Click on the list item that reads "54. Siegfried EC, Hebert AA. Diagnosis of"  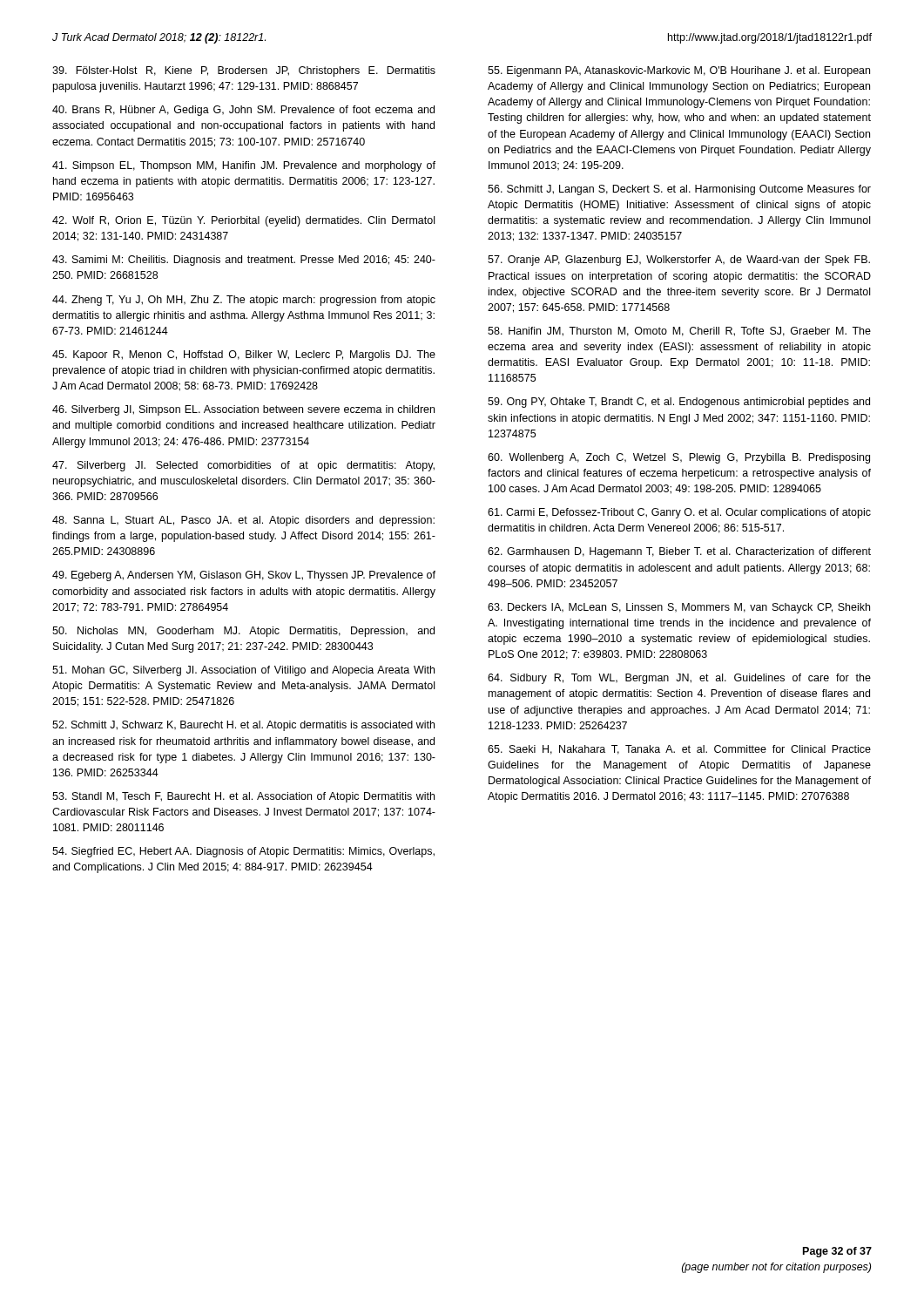244,859
